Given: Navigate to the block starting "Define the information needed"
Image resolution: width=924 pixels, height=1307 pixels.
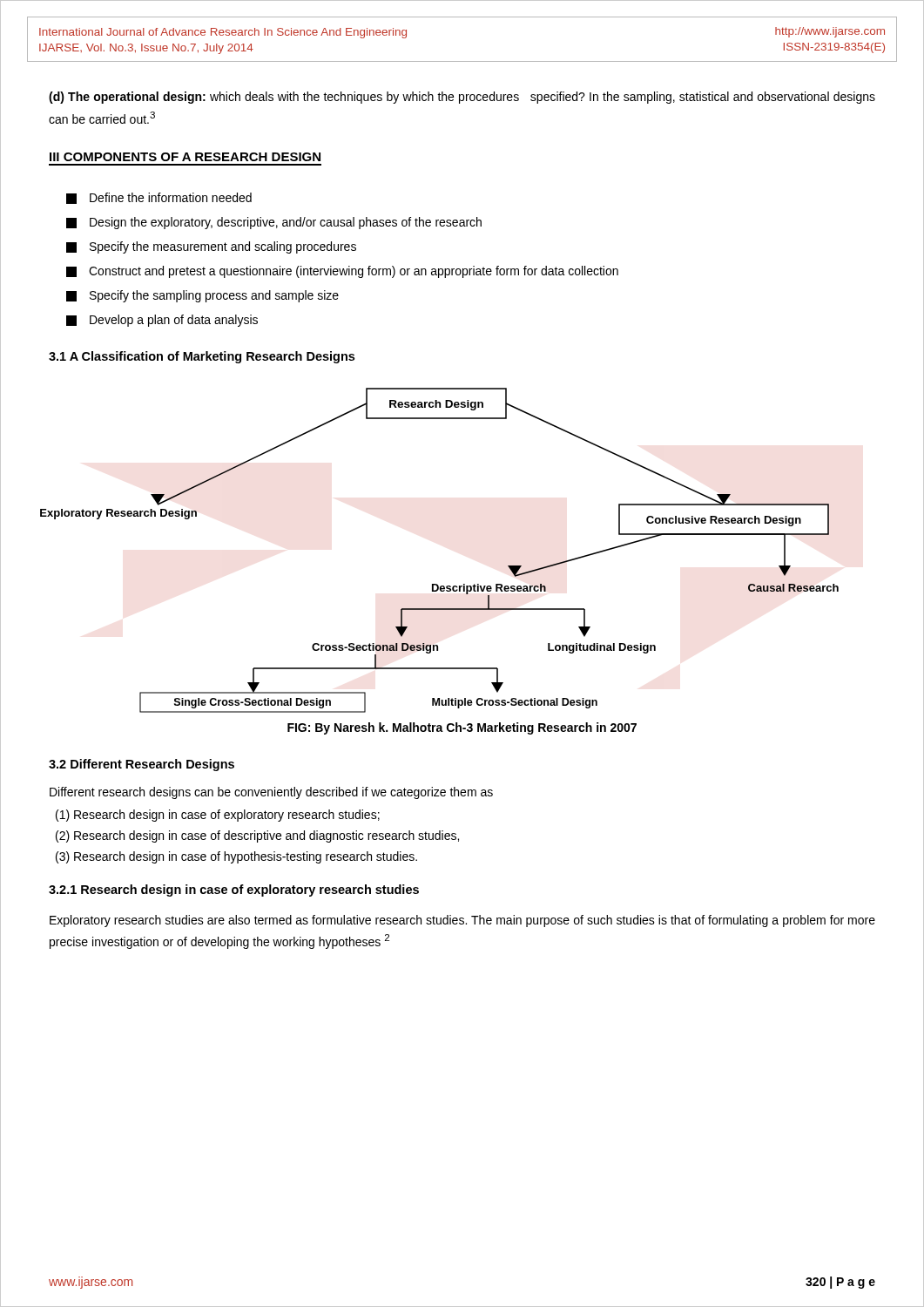Looking at the screenshot, I should coord(159,198).
